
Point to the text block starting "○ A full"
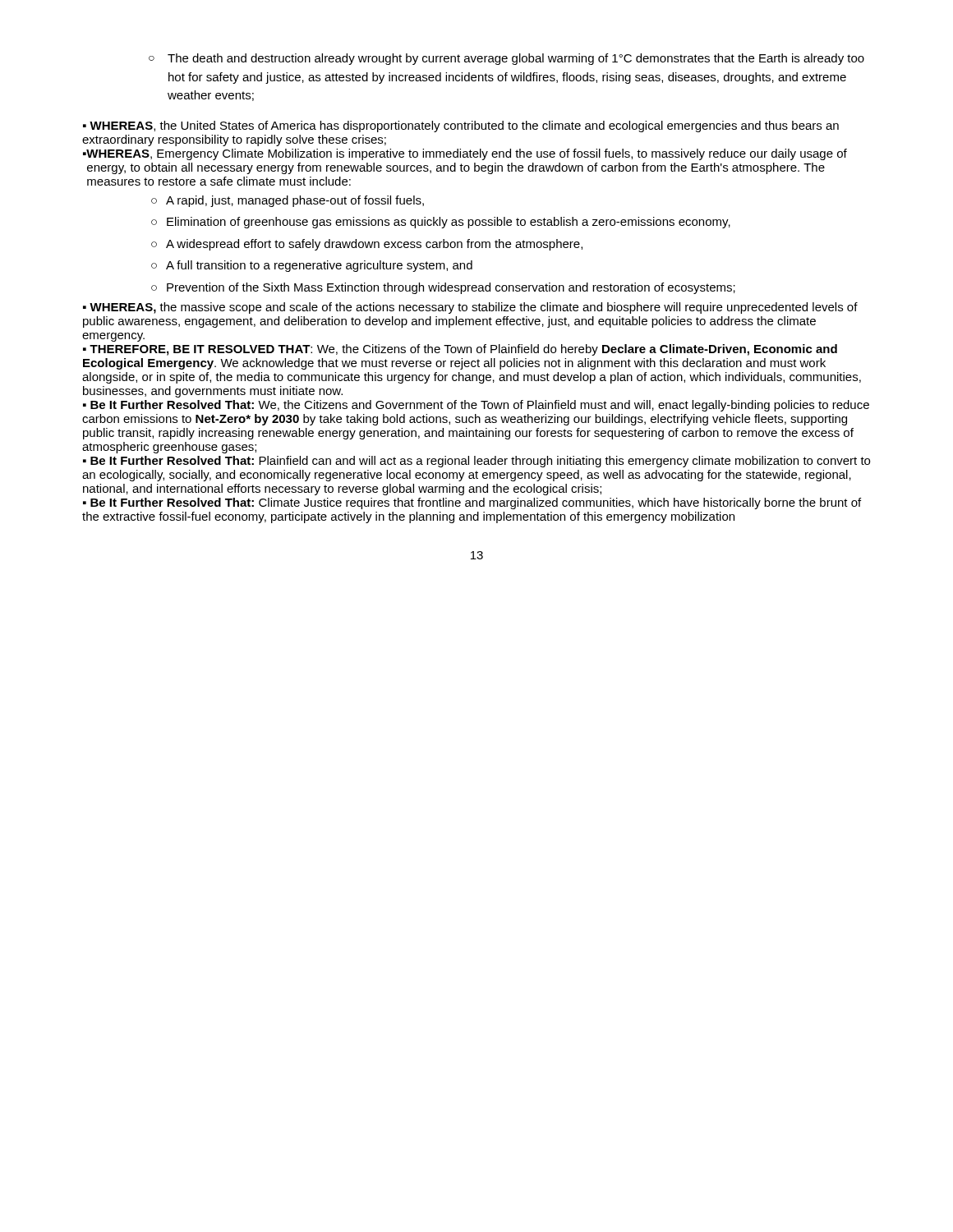[x=312, y=266]
